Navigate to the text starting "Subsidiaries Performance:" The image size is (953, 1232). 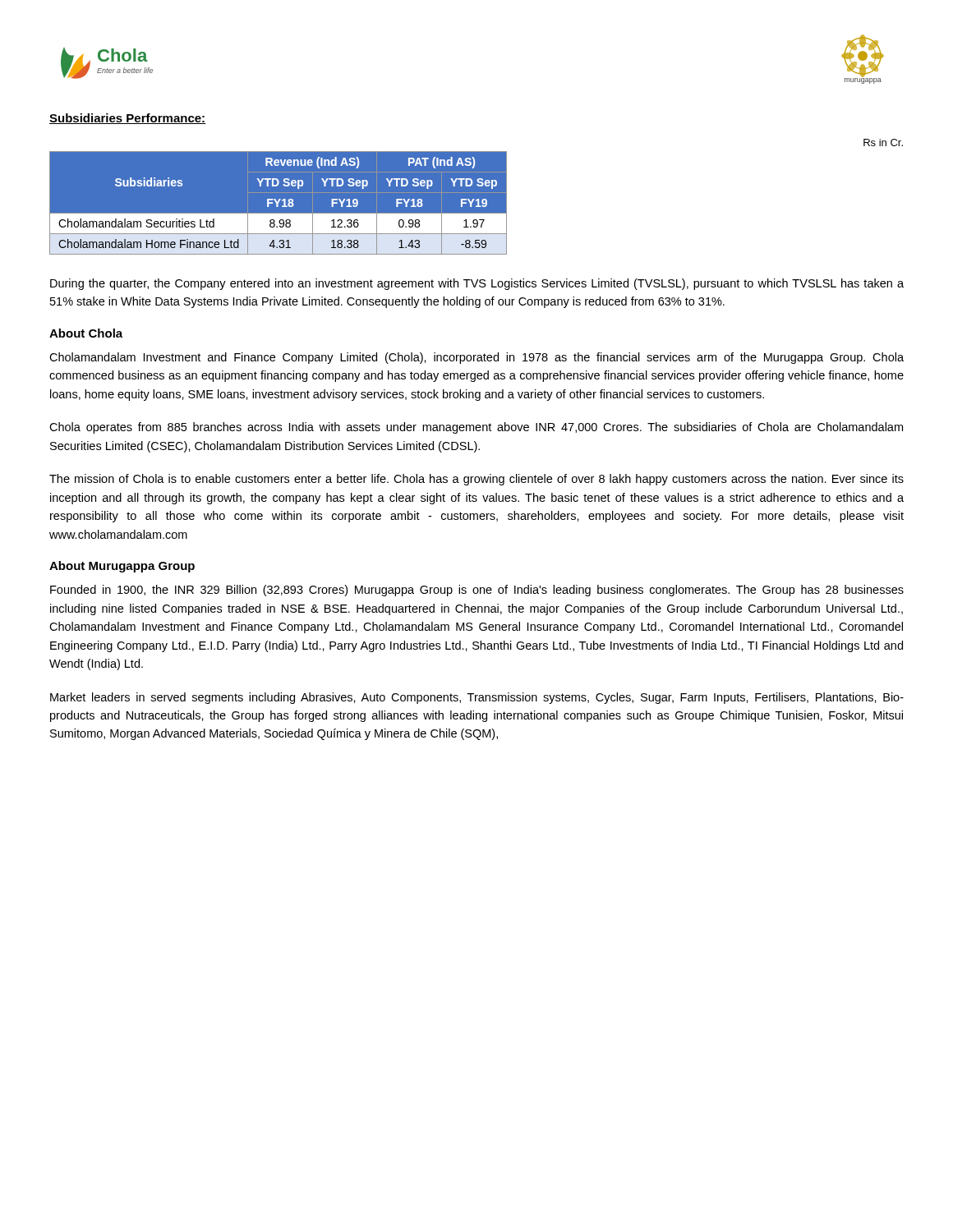[x=127, y=118]
